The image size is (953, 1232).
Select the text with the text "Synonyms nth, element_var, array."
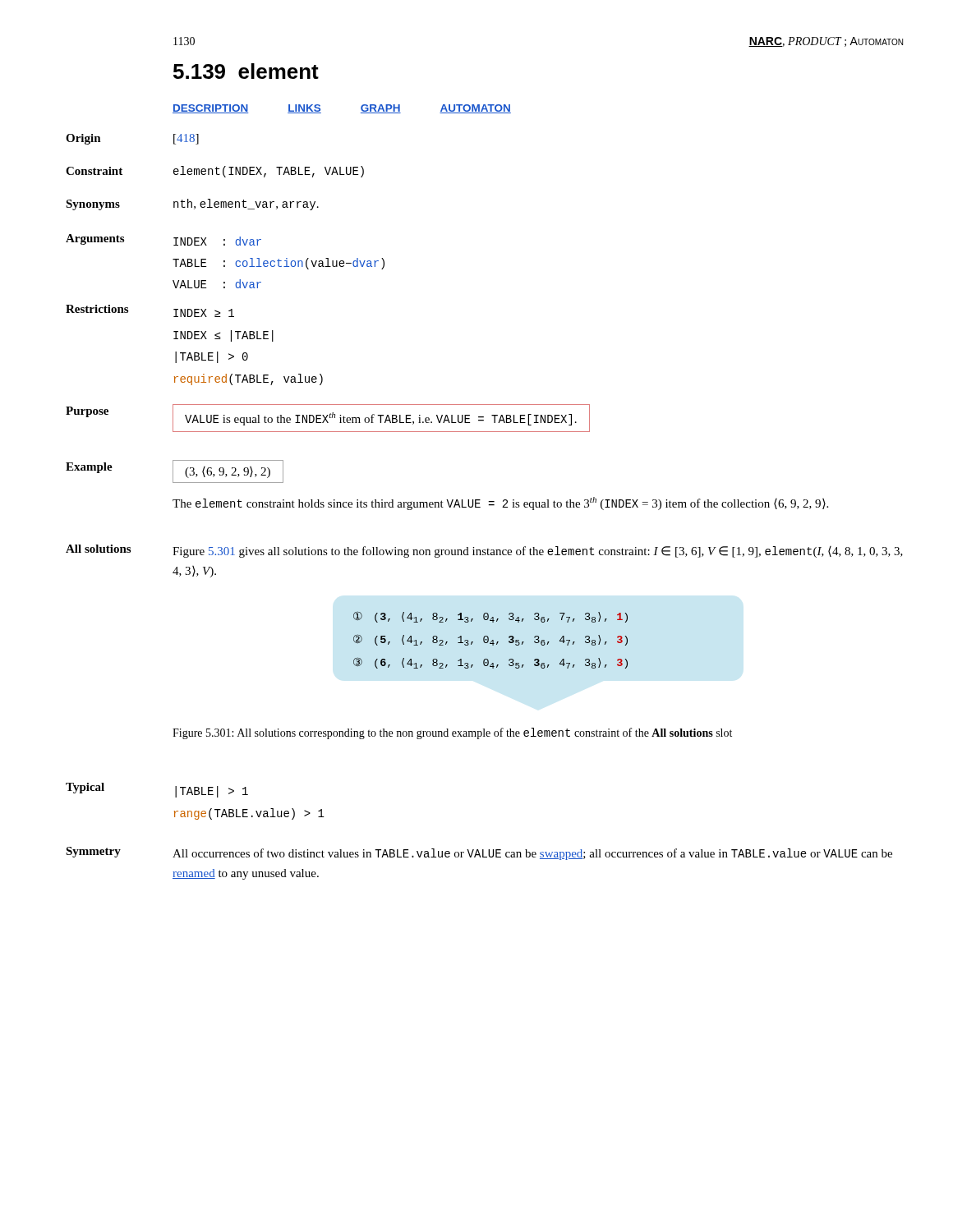pos(192,205)
